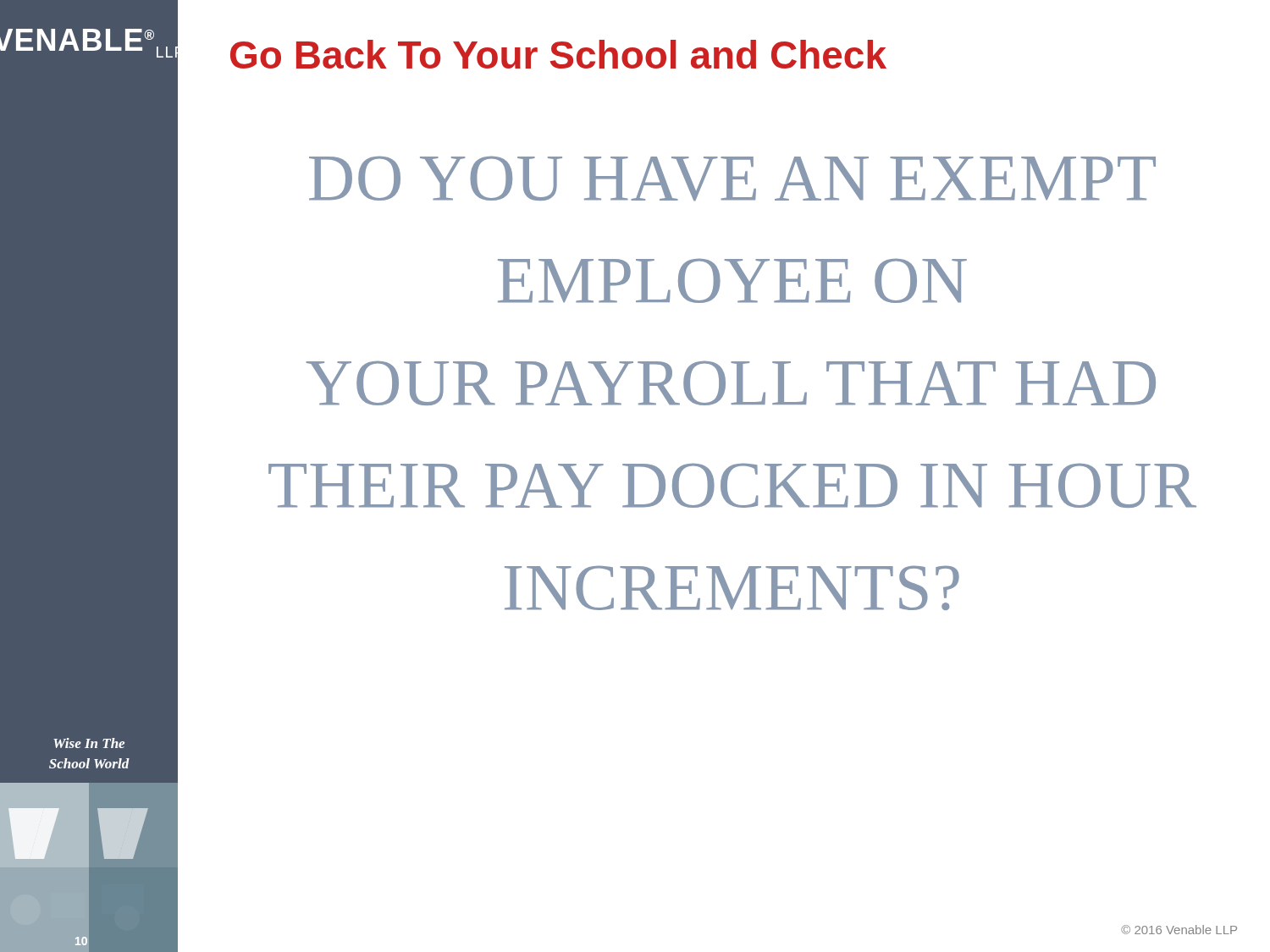Find "Wise In TheSchool World" on this page
1270x952 pixels.
point(89,754)
